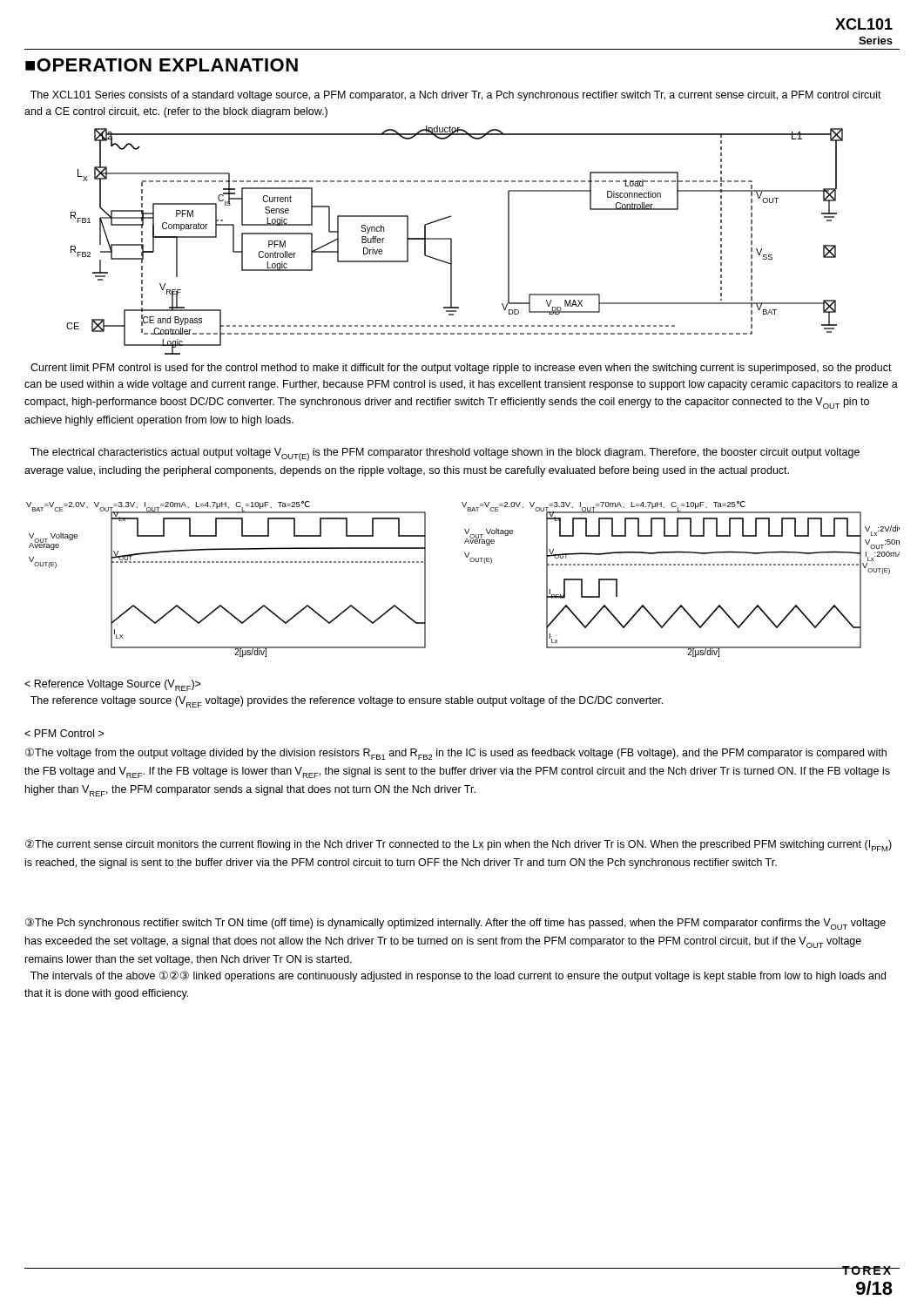Locate the text block that reads "The reference voltage source"
Screen dimensions: 1307x924
pos(344,702)
